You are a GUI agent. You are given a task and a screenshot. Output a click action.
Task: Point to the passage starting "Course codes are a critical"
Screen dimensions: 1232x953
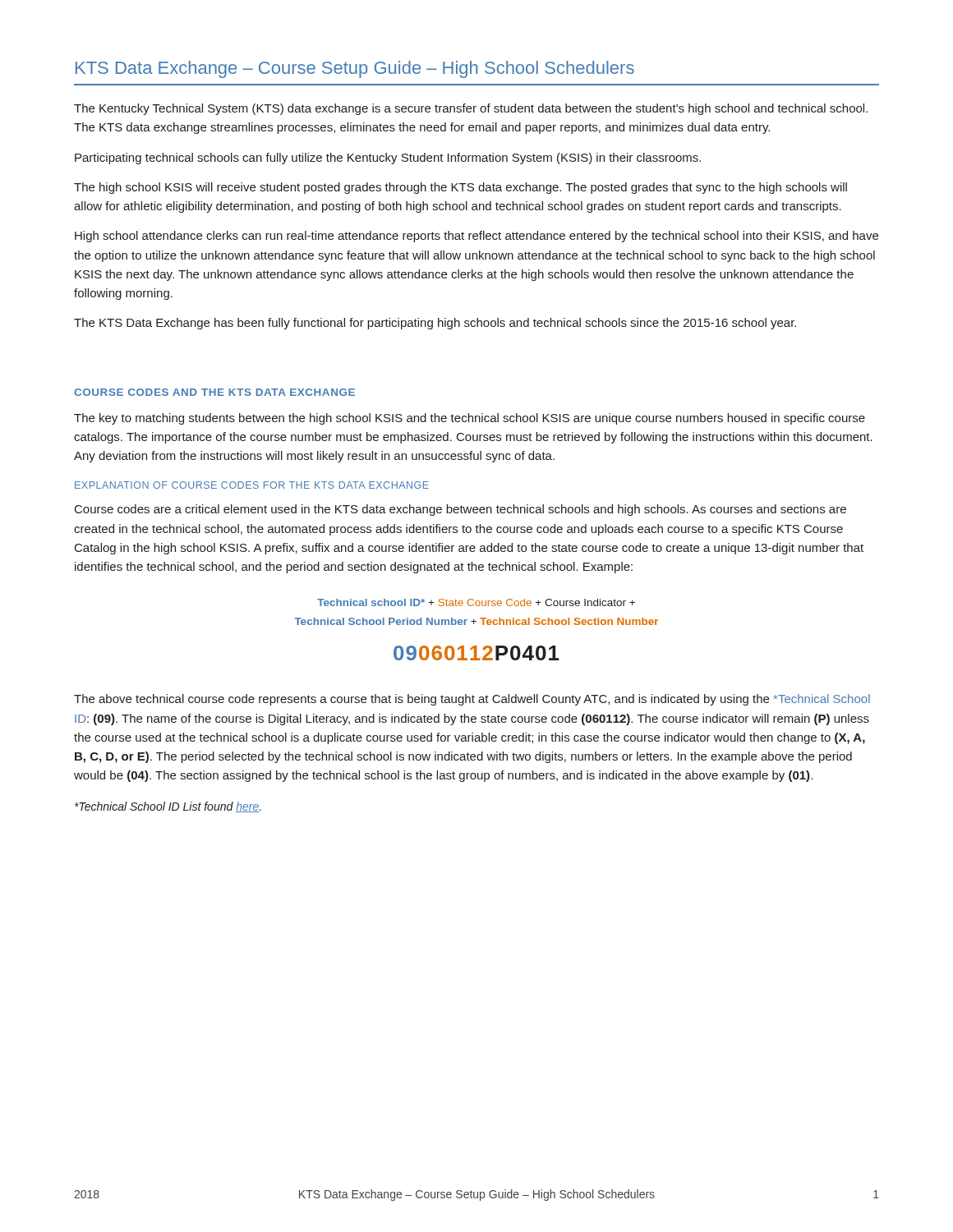point(469,538)
